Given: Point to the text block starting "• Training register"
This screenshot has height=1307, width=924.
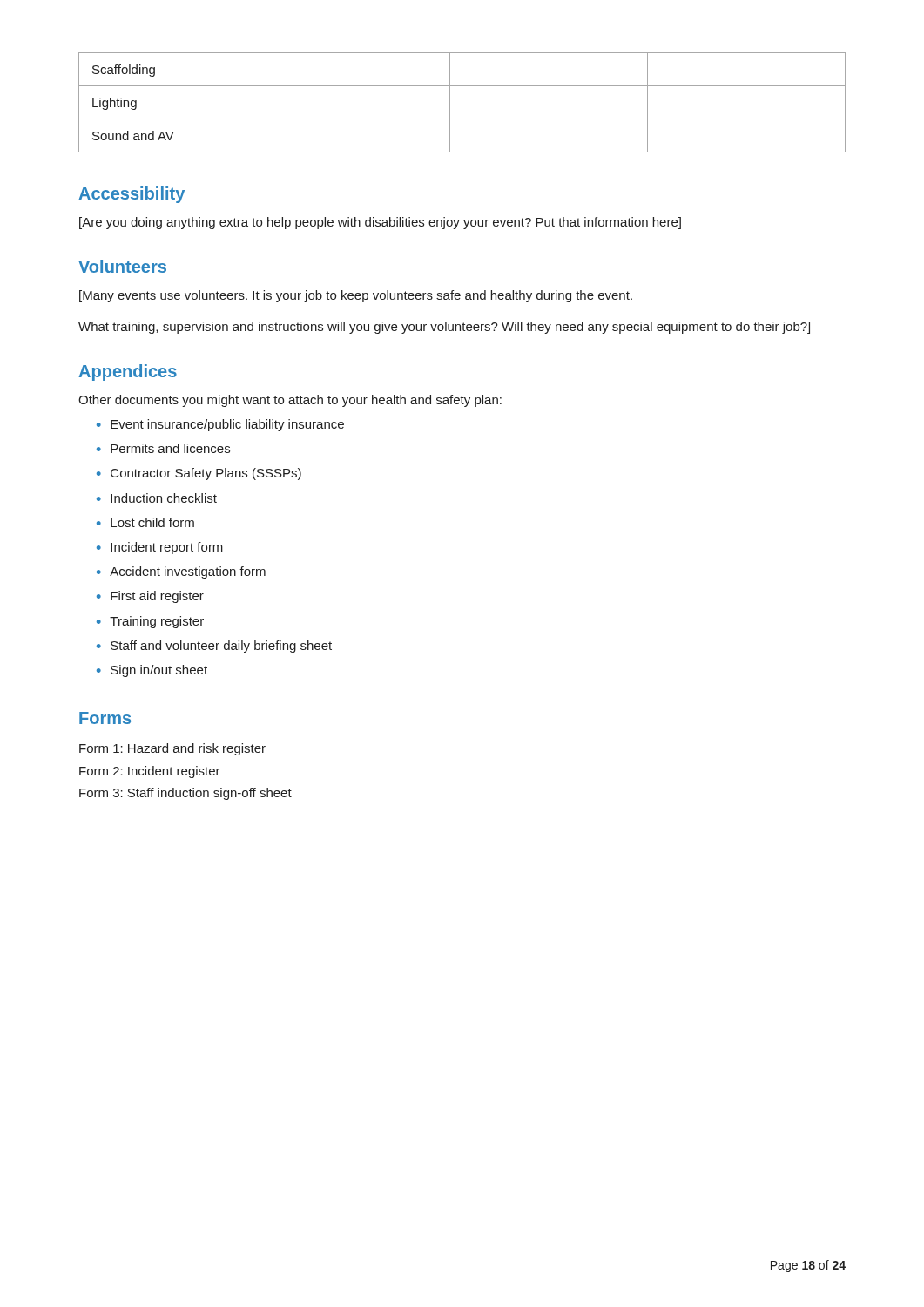Looking at the screenshot, I should [150, 622].
